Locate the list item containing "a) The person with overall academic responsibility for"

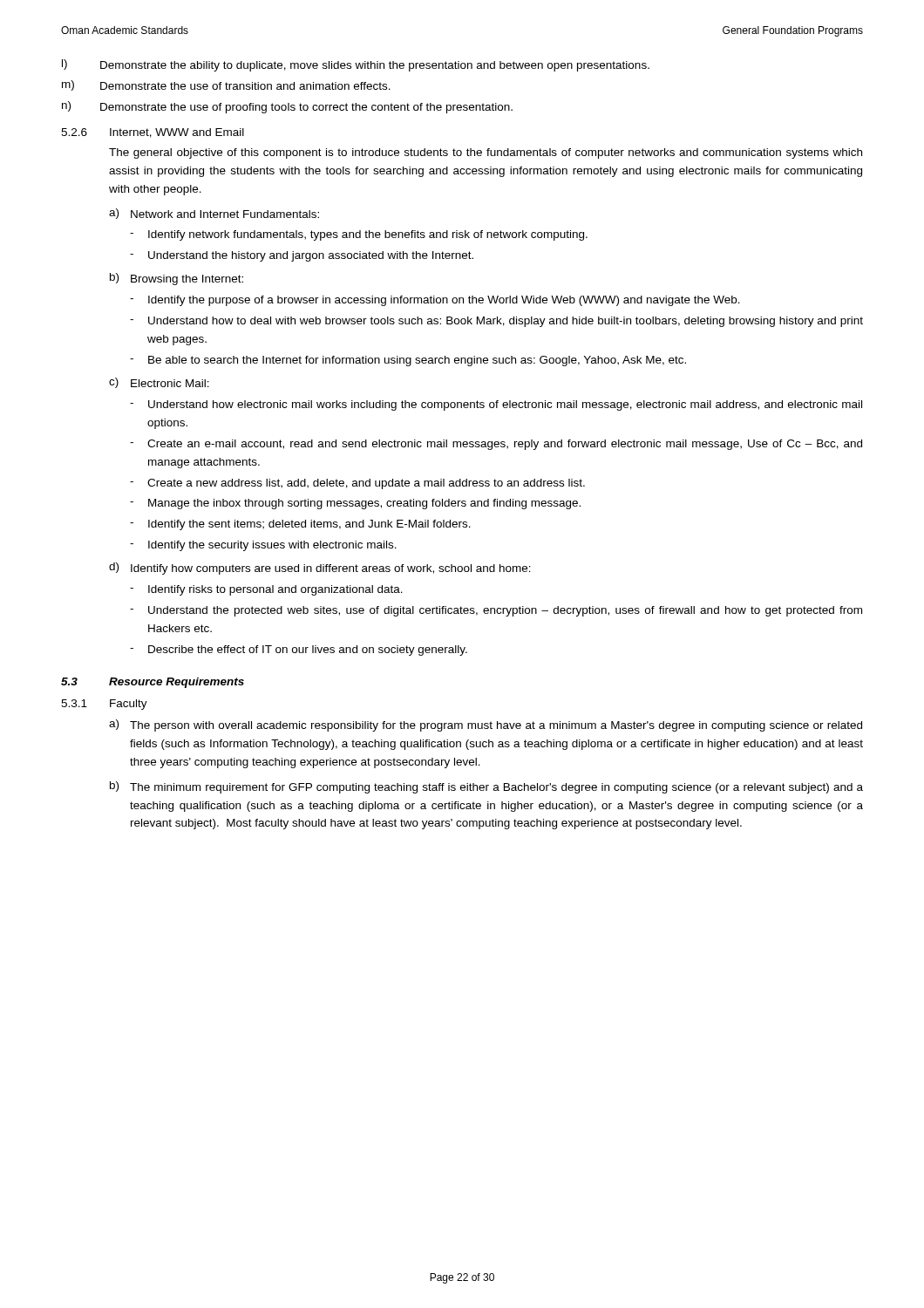[486, 744]
